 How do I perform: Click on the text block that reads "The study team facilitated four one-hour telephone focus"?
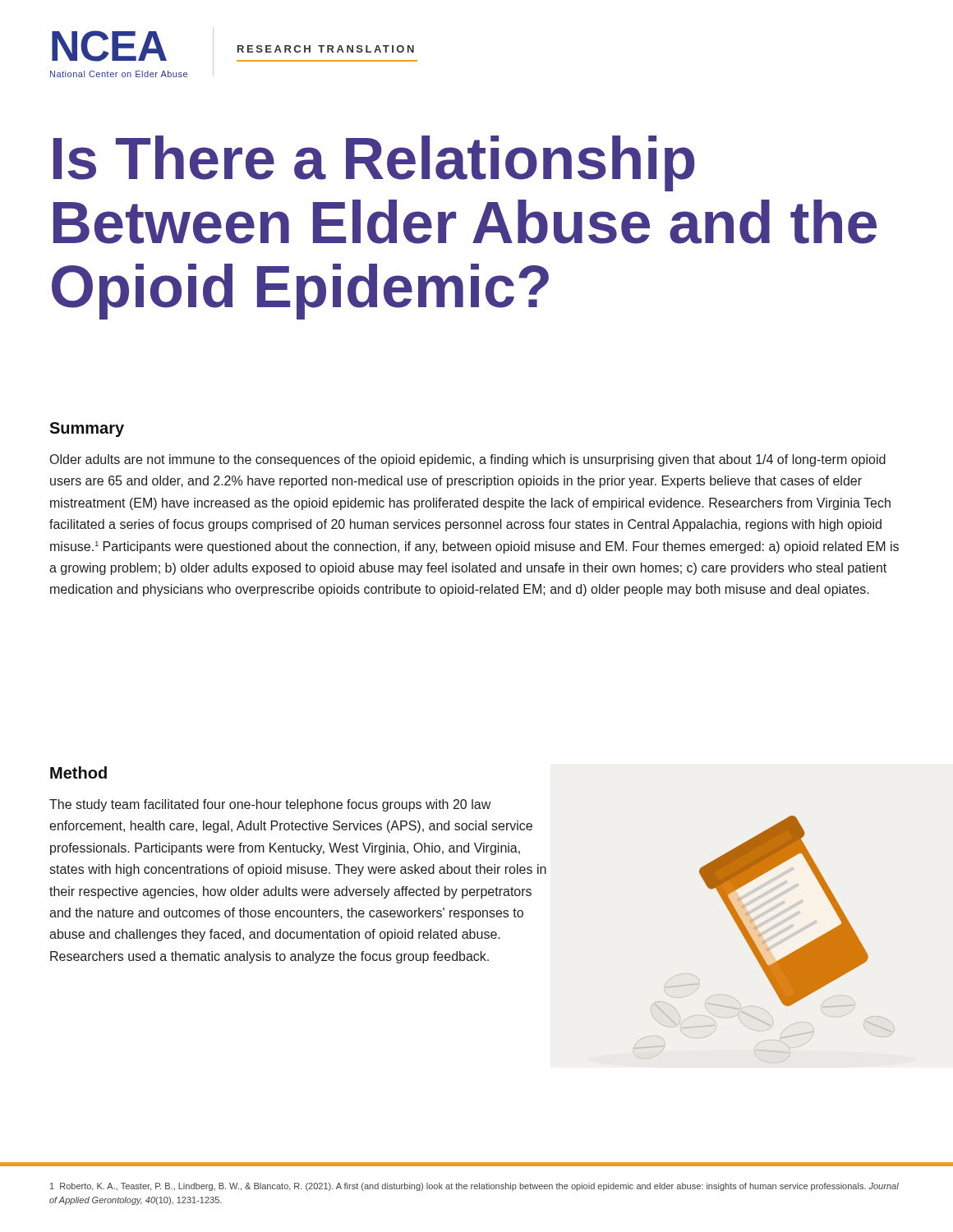300,881
